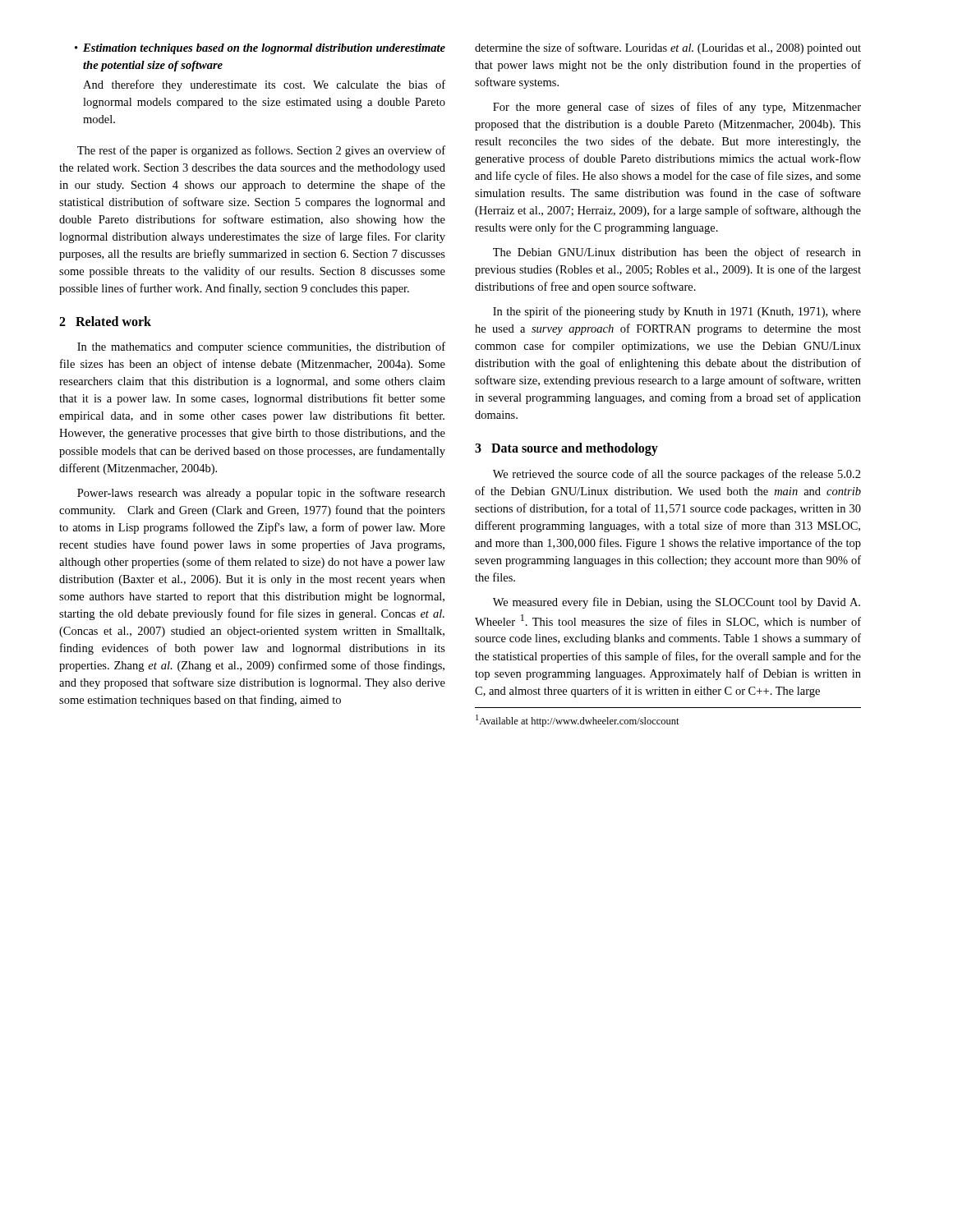Point to "1Available at http://www.dwheeler.com/sloccount"

[x=577, y=720]
